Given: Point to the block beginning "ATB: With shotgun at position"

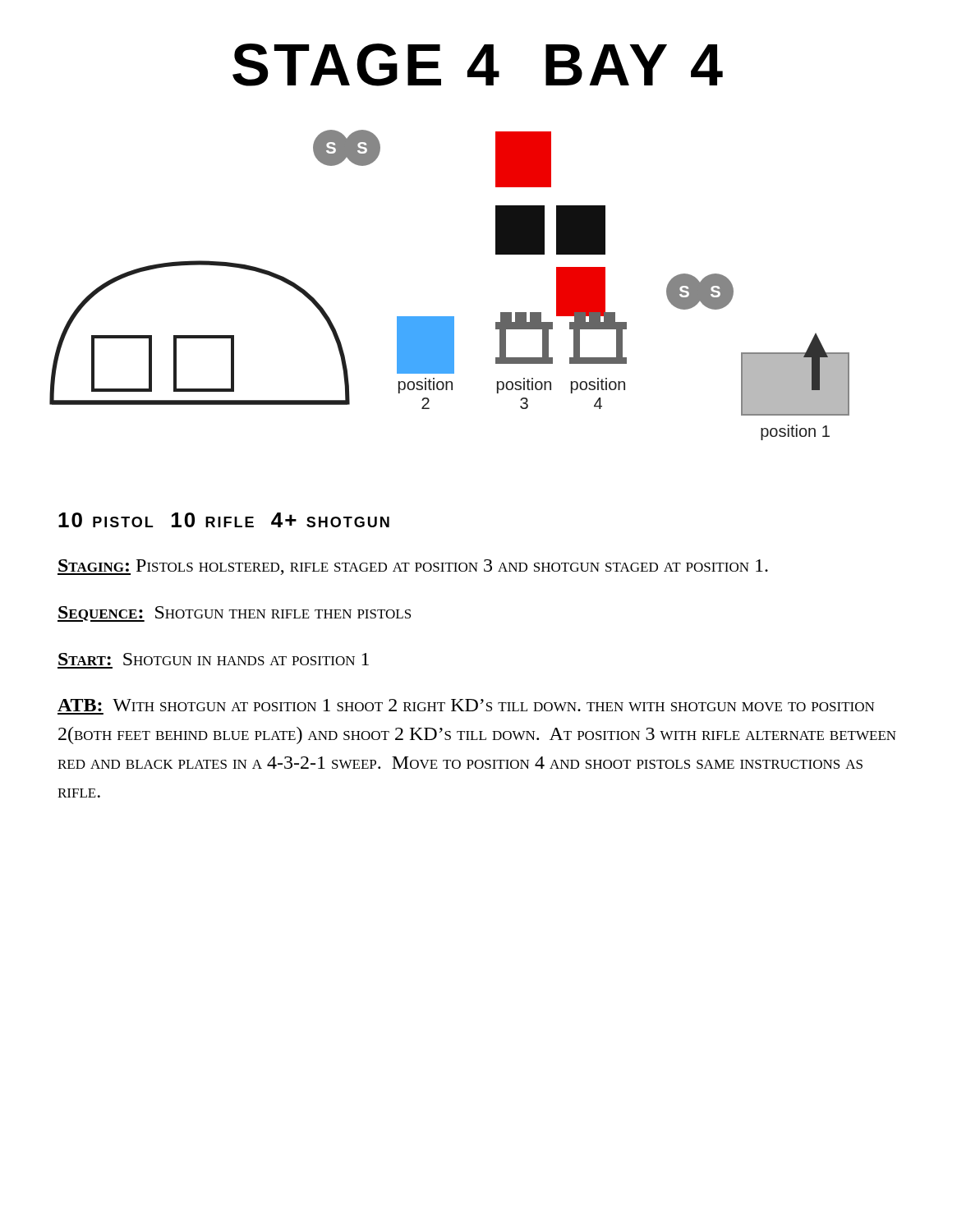Looking at the screenshot, I should [x=477, y=748].
